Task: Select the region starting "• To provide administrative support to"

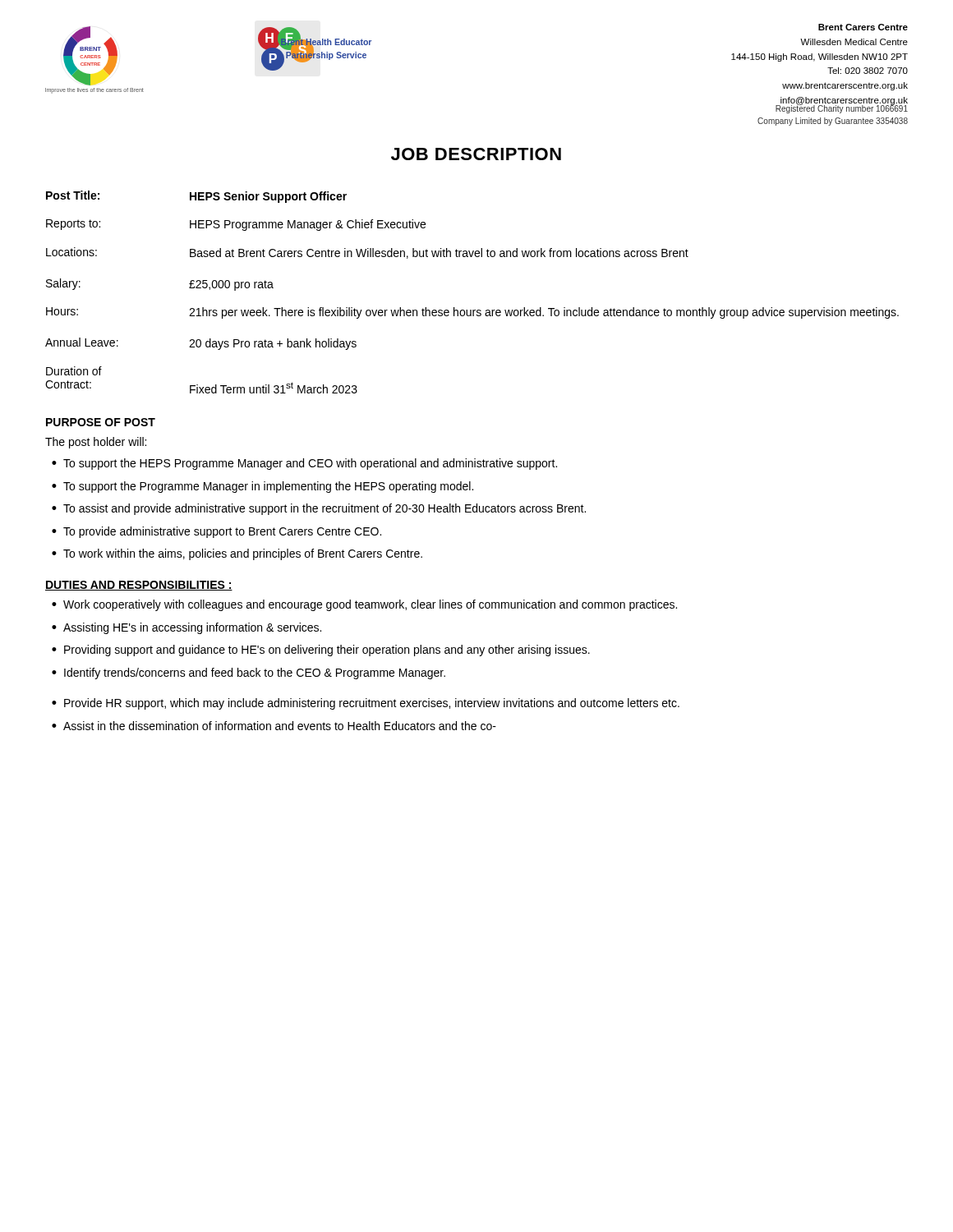Action: click(216, 532)
